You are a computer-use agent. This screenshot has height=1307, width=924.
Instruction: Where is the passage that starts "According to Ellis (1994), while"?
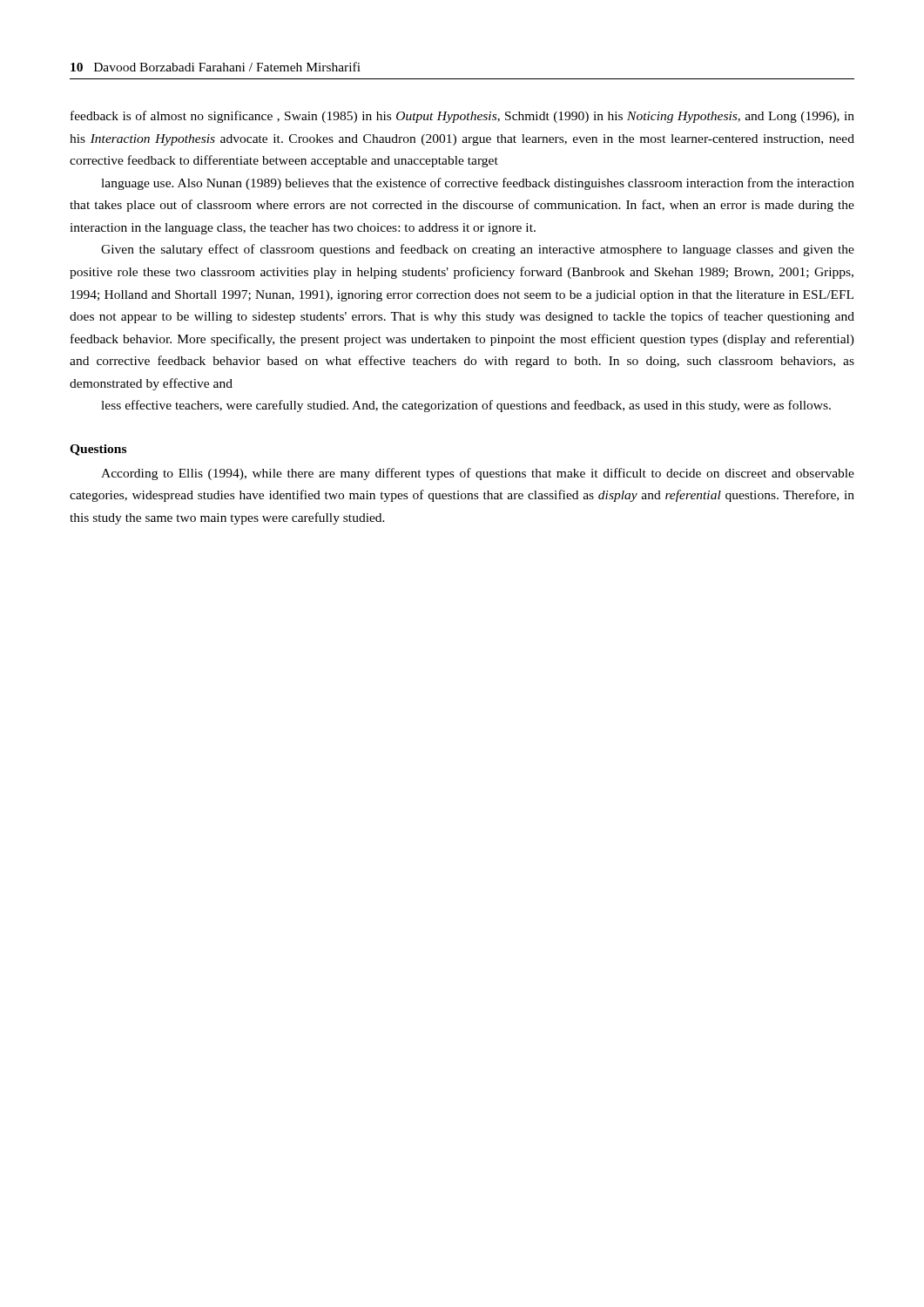[x=462, y=495]
